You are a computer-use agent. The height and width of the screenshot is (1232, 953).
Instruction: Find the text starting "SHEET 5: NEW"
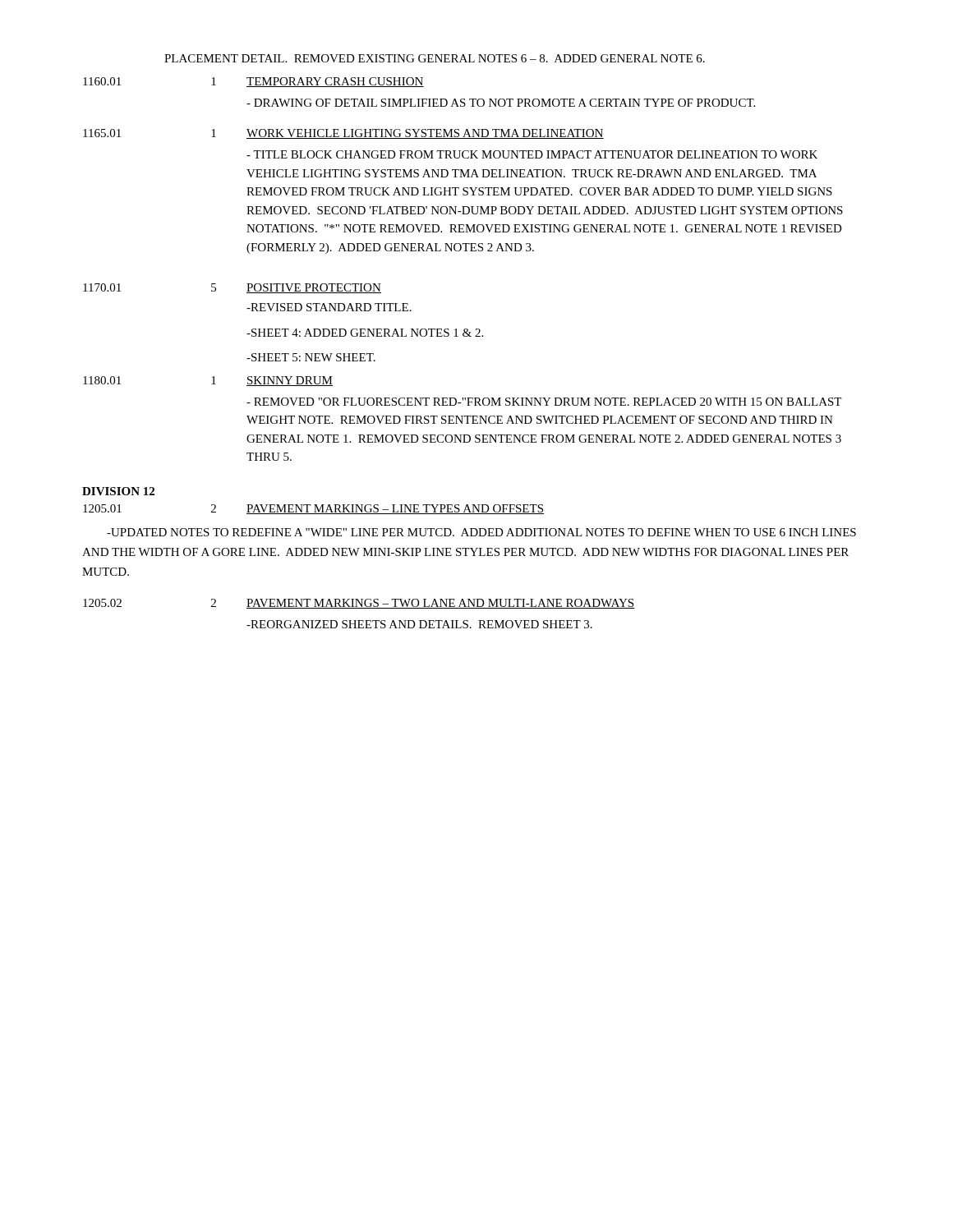tap(311, 357)
